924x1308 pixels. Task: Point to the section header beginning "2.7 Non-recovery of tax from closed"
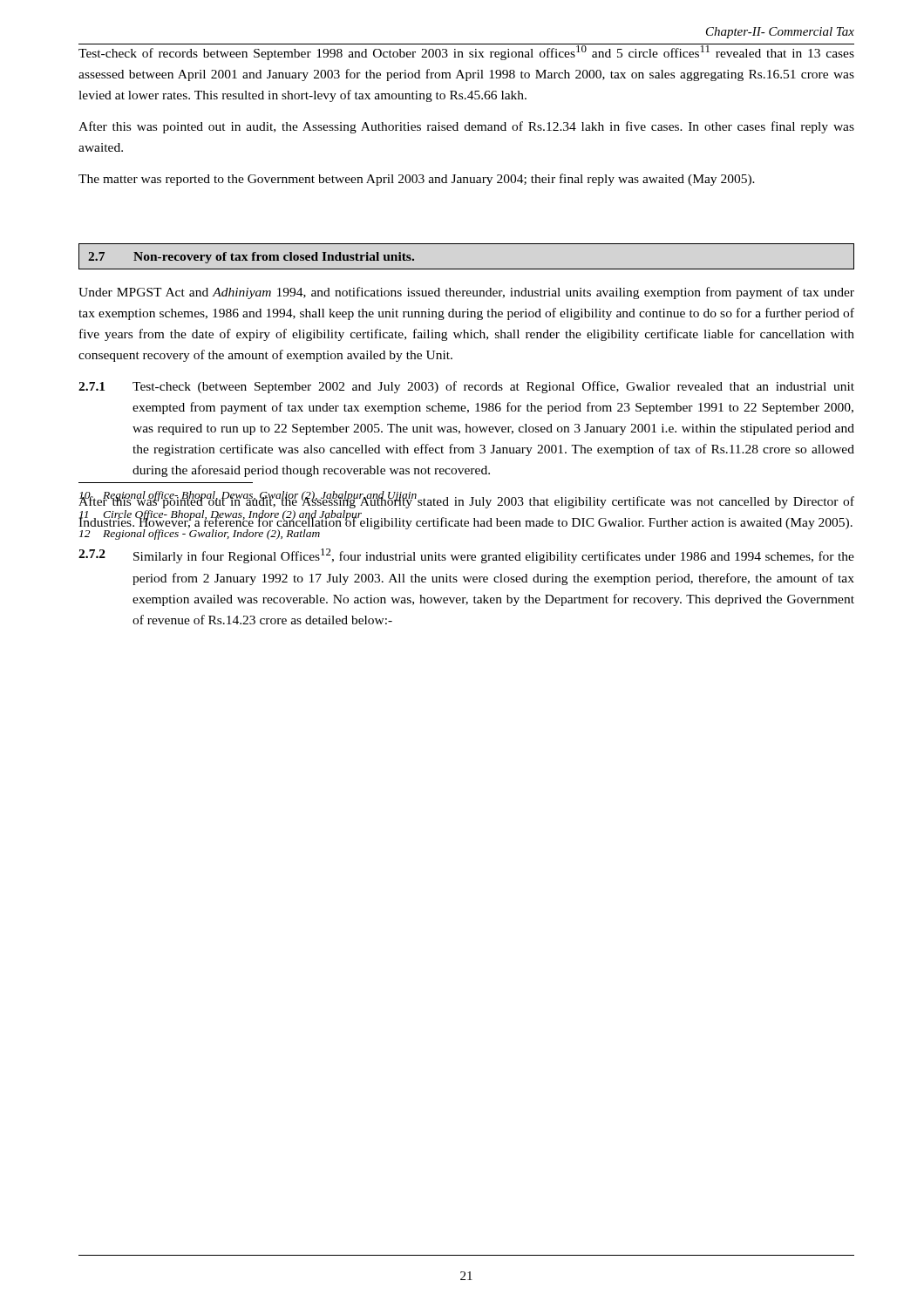click(x=251, y=257)
